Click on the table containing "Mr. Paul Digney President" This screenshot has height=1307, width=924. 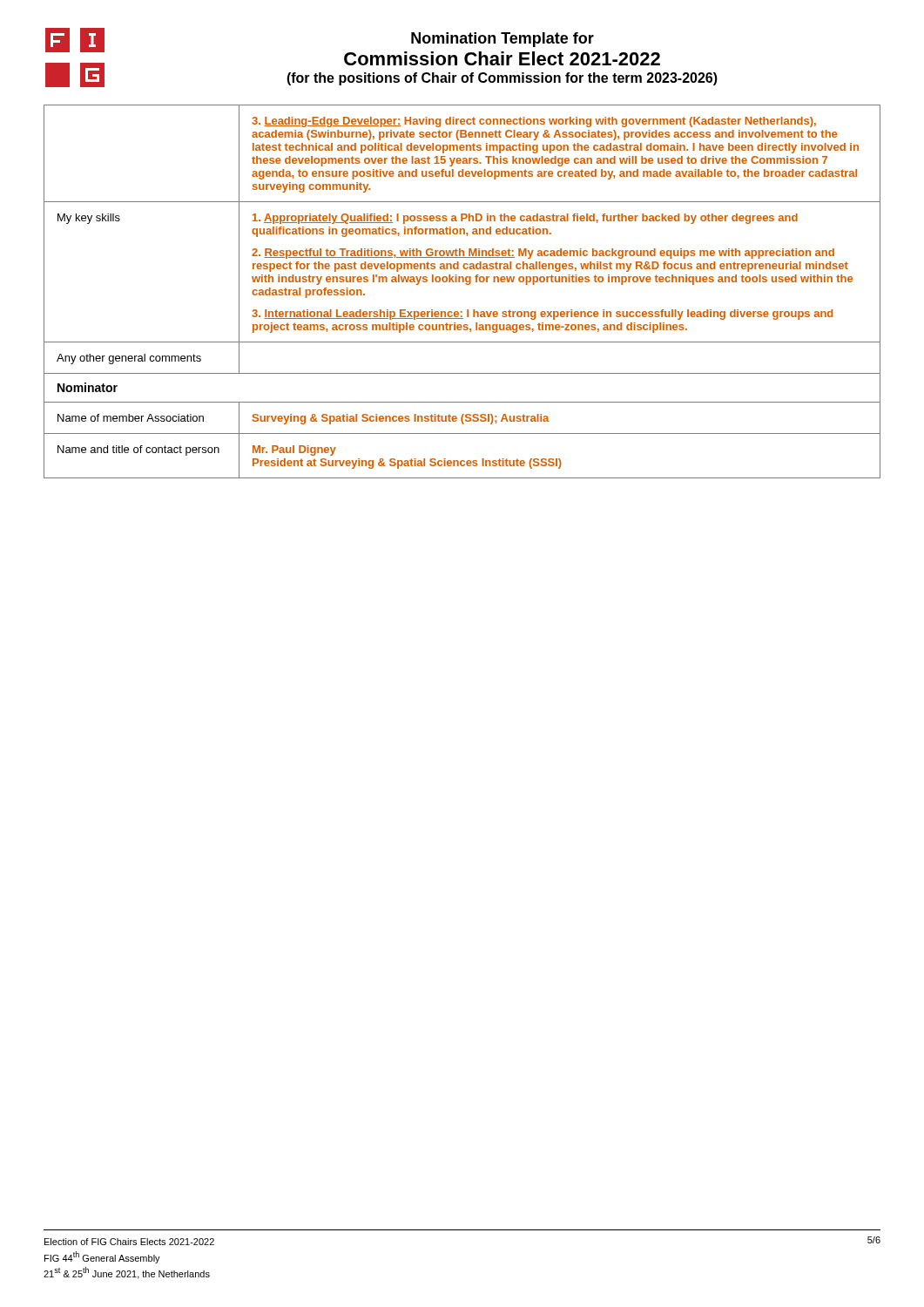[462, 291]
